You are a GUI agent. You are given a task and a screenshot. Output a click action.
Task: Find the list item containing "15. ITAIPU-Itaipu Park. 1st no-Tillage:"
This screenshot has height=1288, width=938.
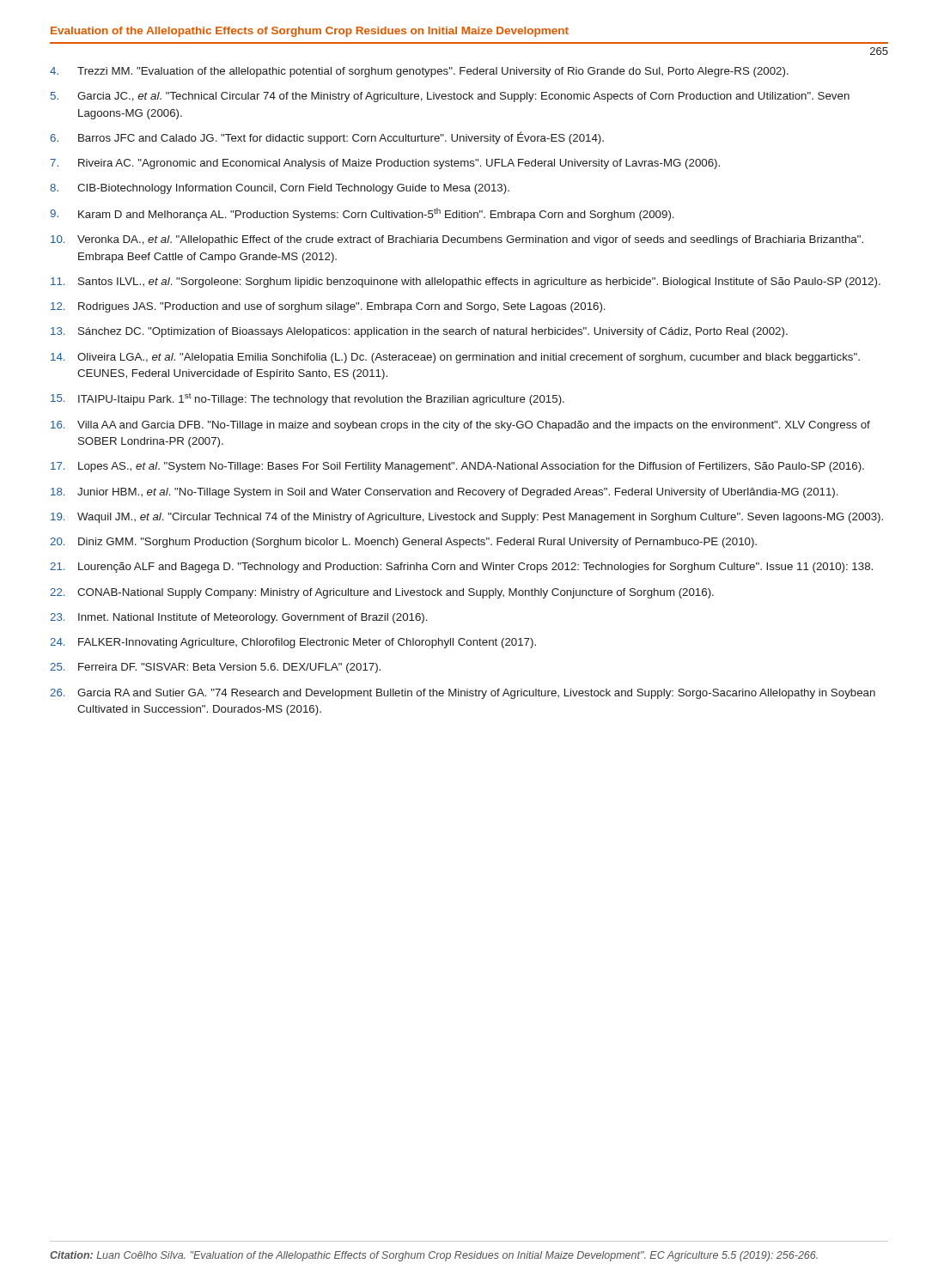(469, 399)
